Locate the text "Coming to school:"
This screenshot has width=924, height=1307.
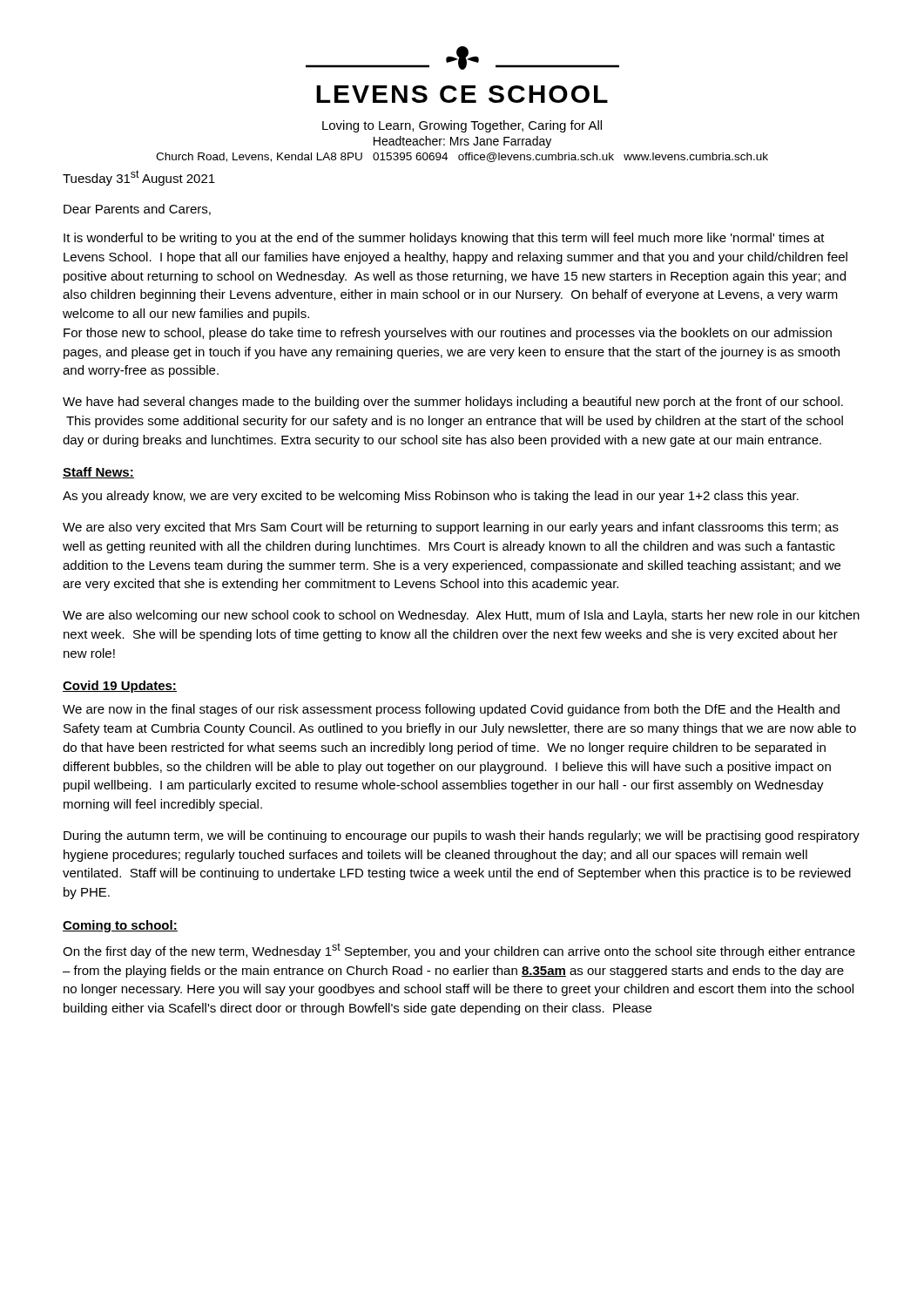click(x=120, y=925)
